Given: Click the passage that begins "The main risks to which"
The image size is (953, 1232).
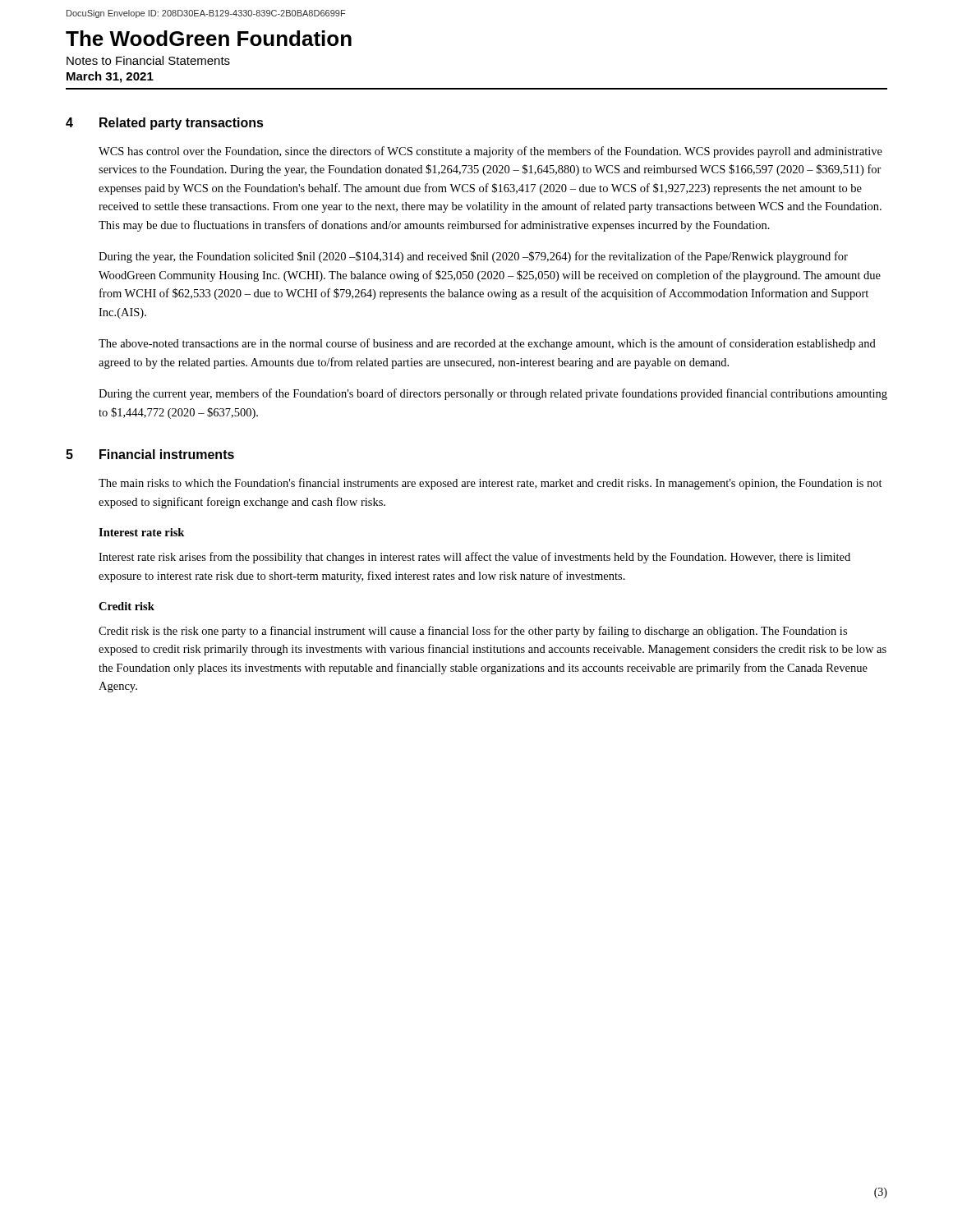Looking at the screenshot, I should [x=490, y=492].
